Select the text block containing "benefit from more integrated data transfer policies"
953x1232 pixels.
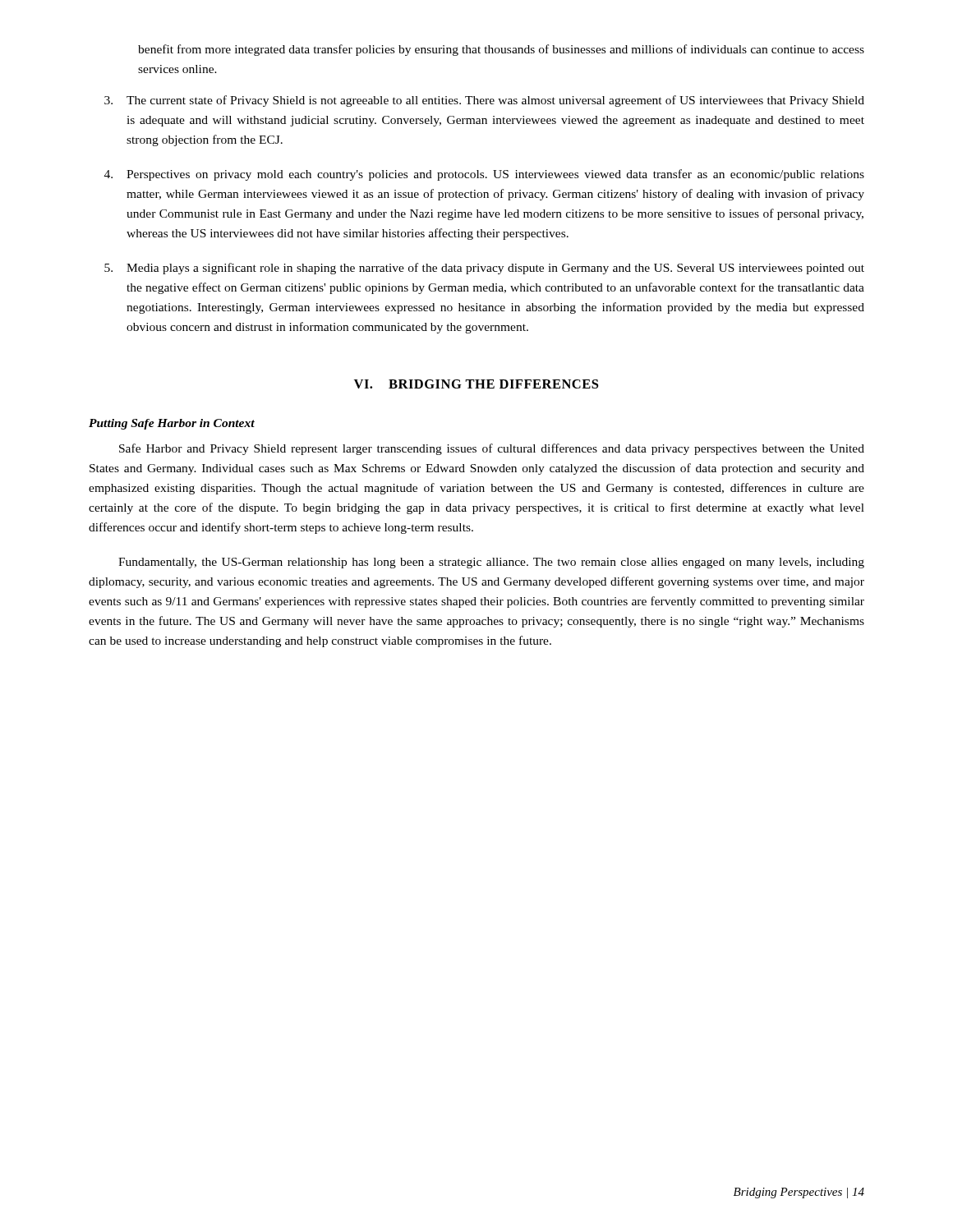coord(501,59)
